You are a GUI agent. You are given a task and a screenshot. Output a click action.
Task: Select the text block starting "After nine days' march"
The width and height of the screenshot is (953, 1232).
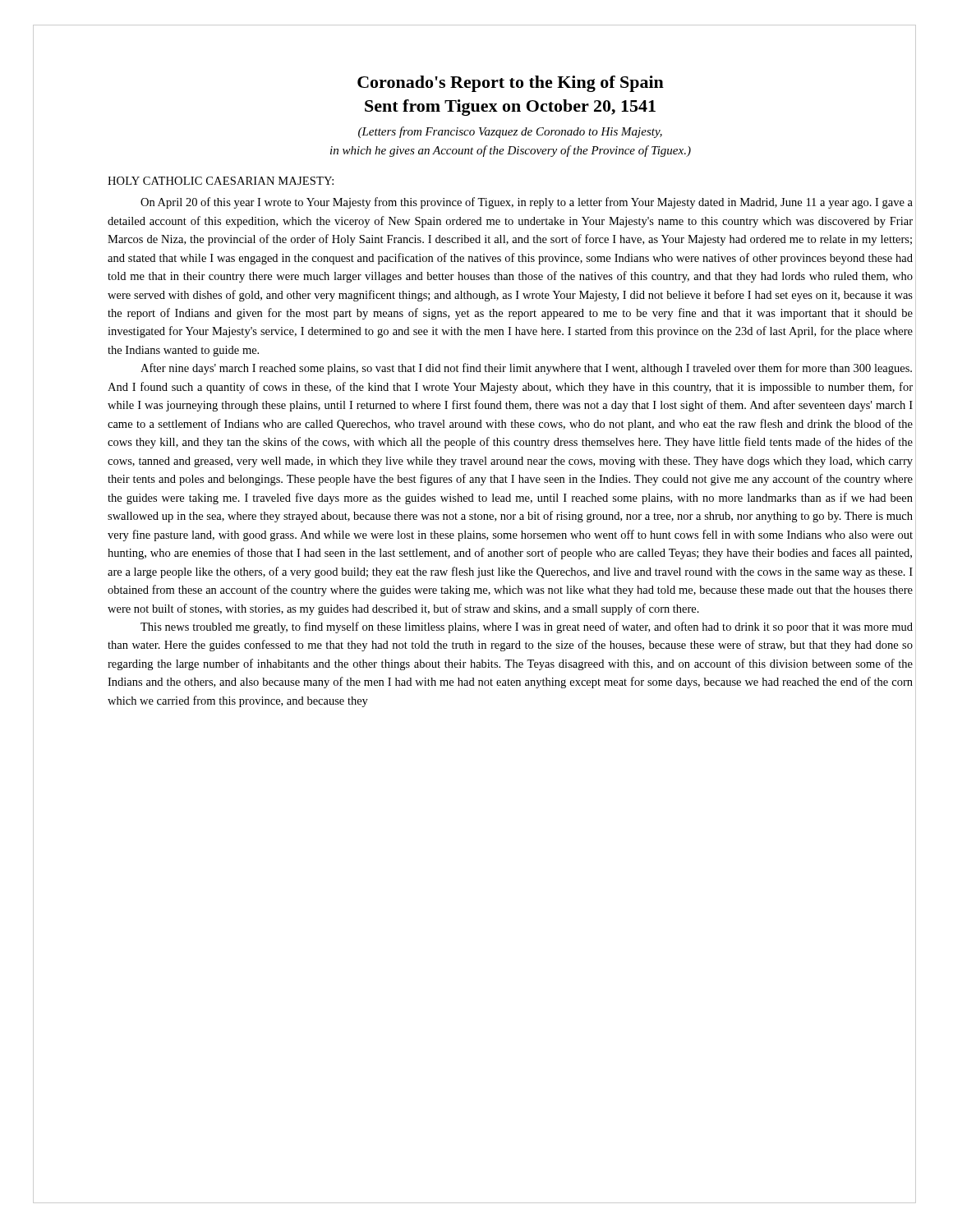pos(510,488)
